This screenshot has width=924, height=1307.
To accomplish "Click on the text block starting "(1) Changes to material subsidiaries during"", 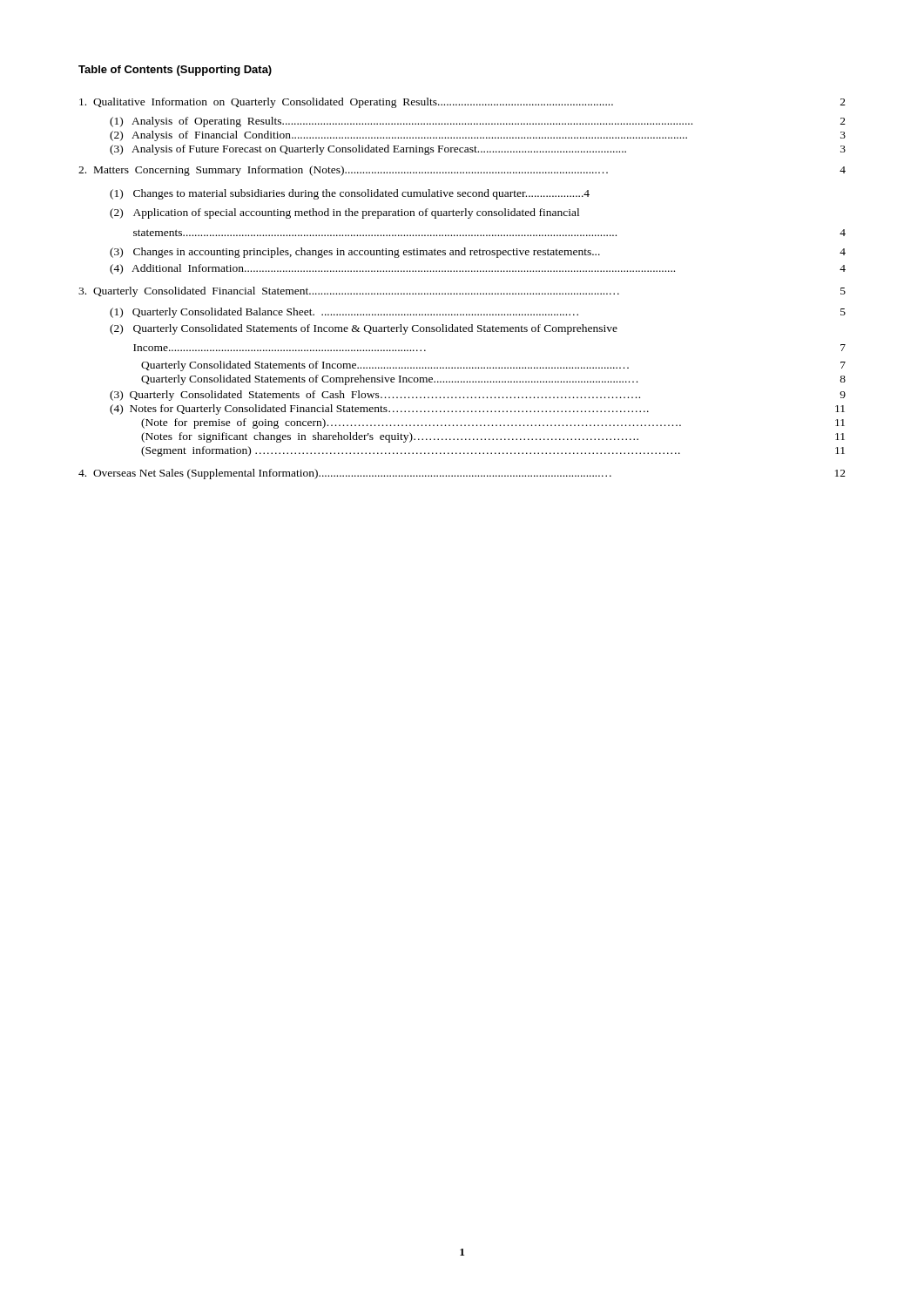I will (478, 194).
